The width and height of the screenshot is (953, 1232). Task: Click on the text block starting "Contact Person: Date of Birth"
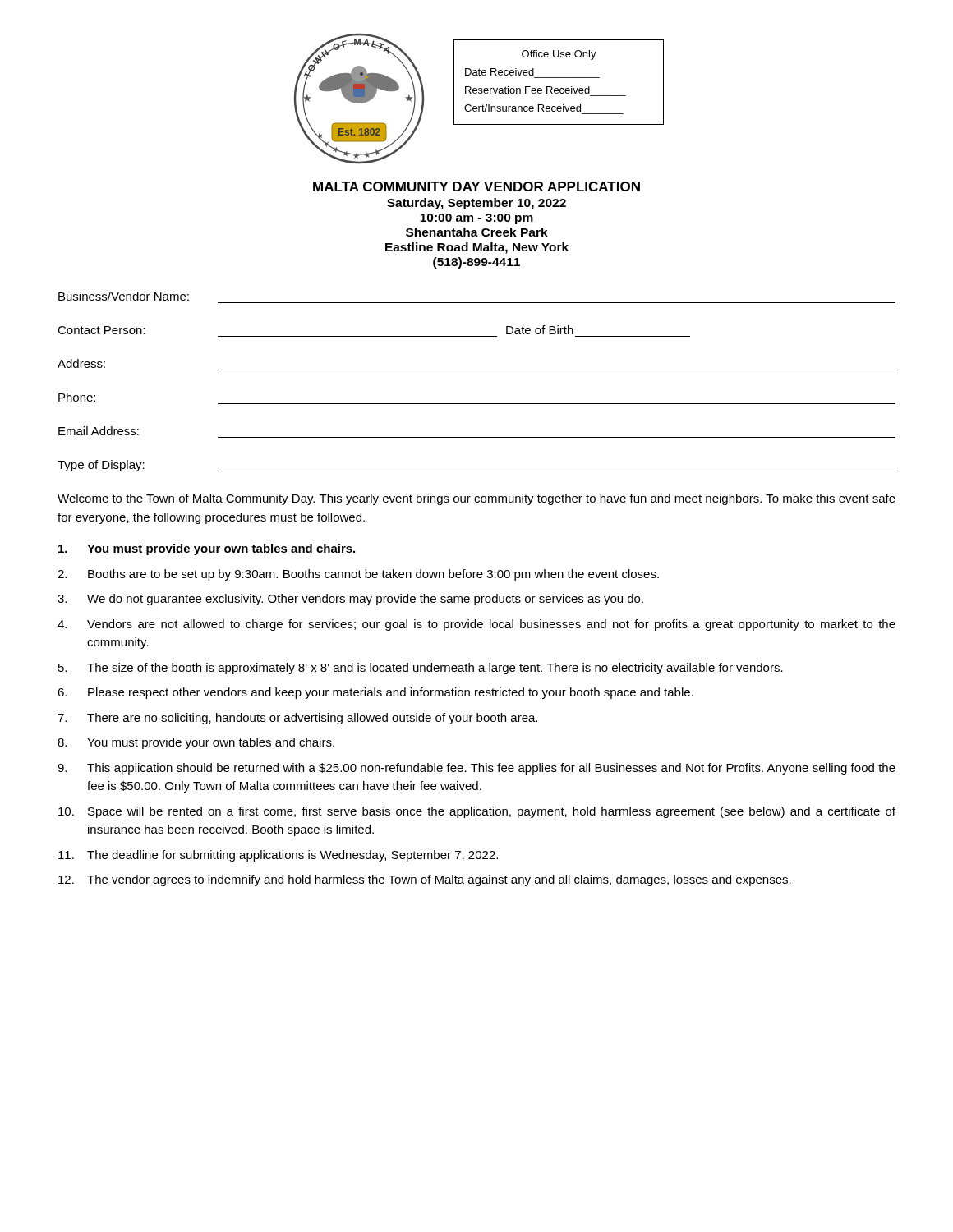pos(374,329)
